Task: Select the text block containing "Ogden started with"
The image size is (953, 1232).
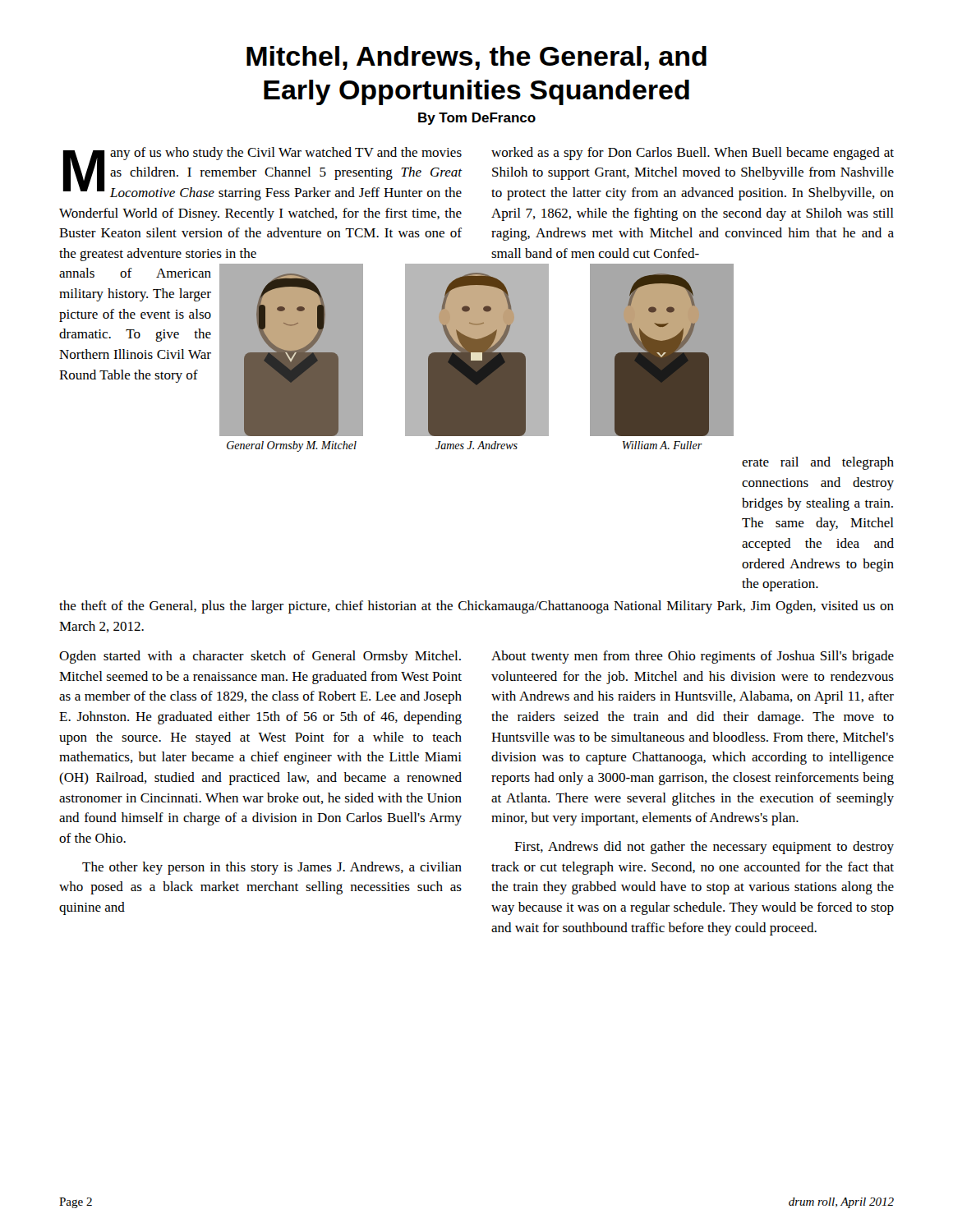Action: pos(260,782)
